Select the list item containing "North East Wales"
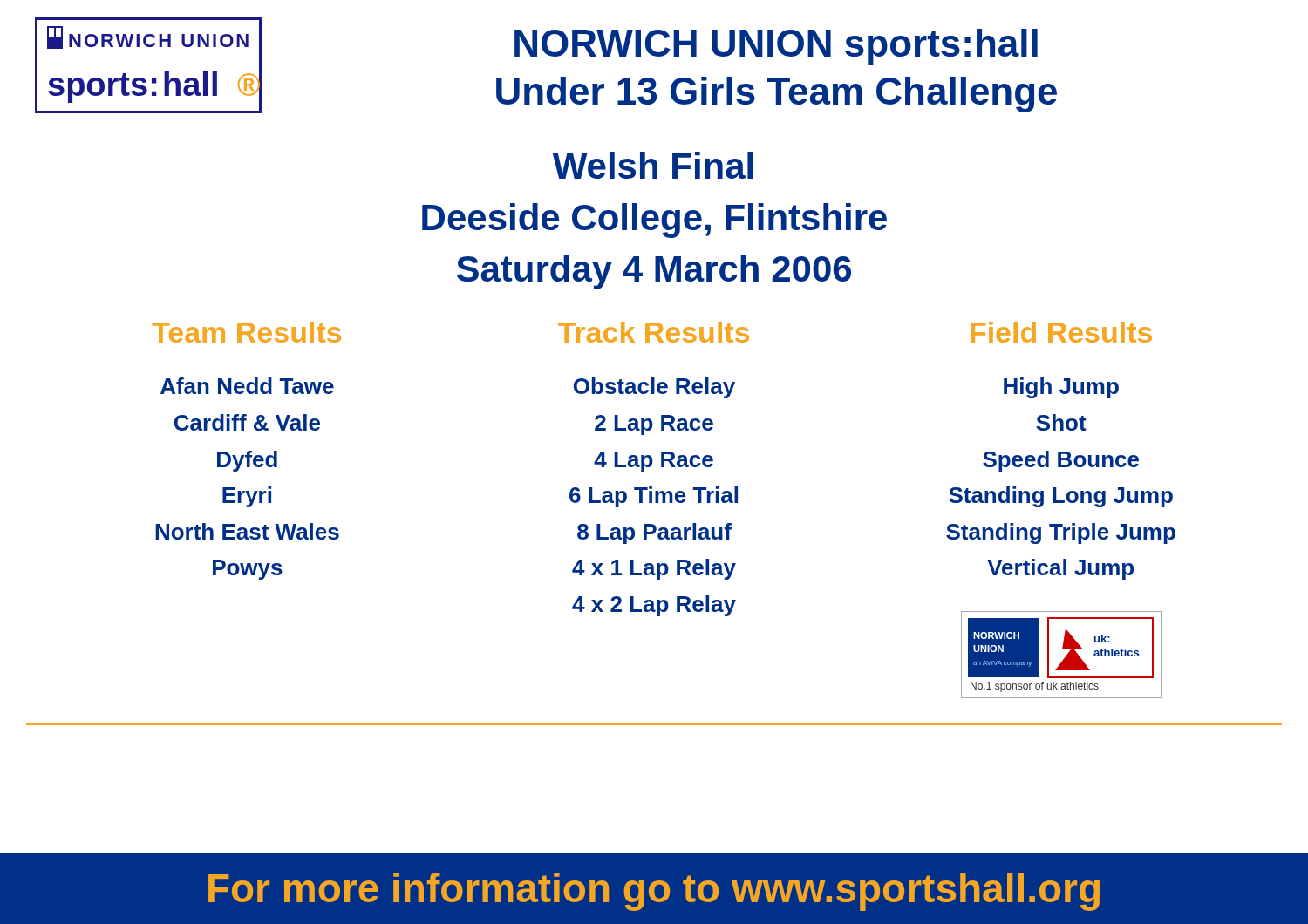The image size is (1308, 924). (247, 532)
